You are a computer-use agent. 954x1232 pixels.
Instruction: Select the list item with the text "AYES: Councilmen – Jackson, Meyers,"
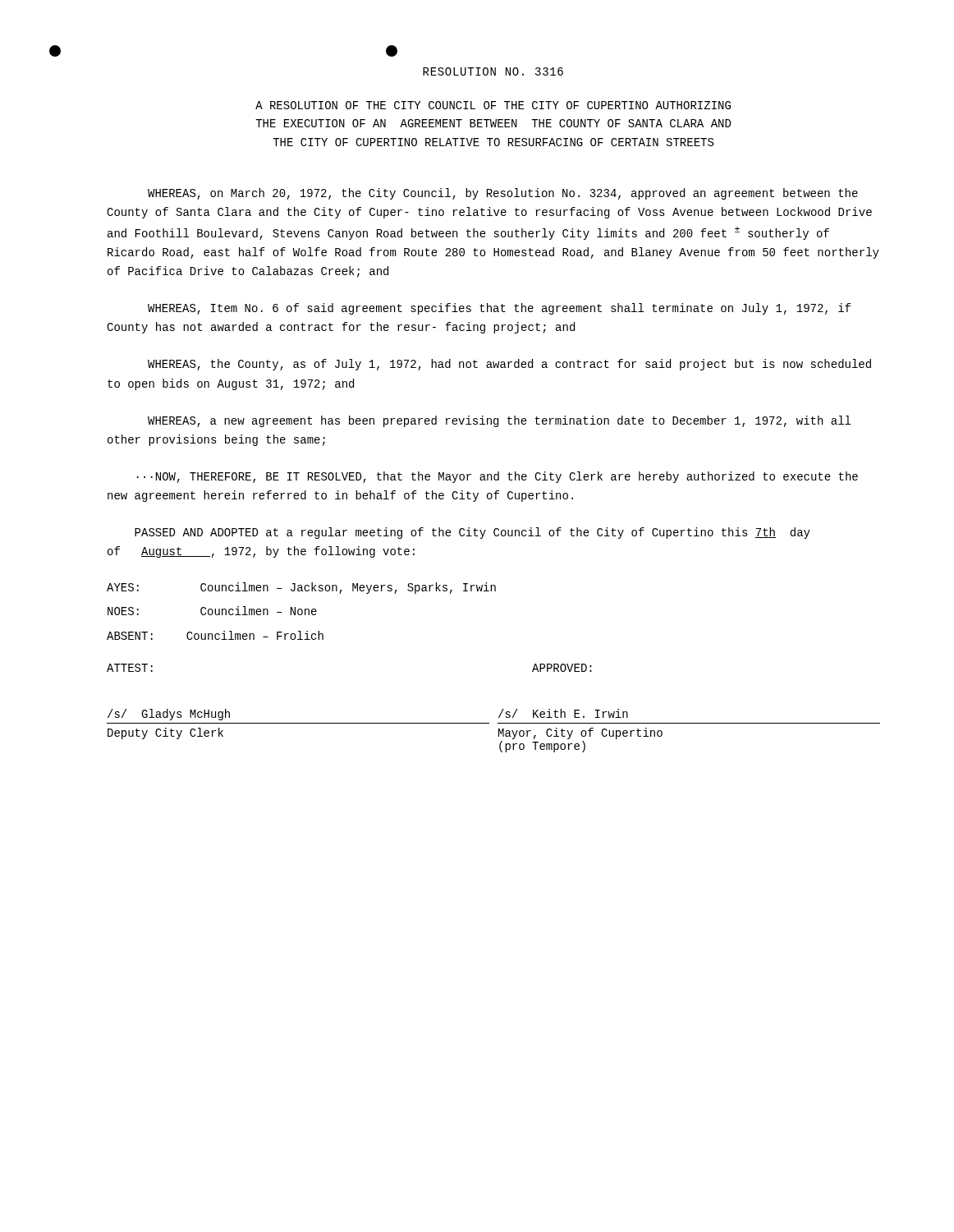(x=302, y=589)
